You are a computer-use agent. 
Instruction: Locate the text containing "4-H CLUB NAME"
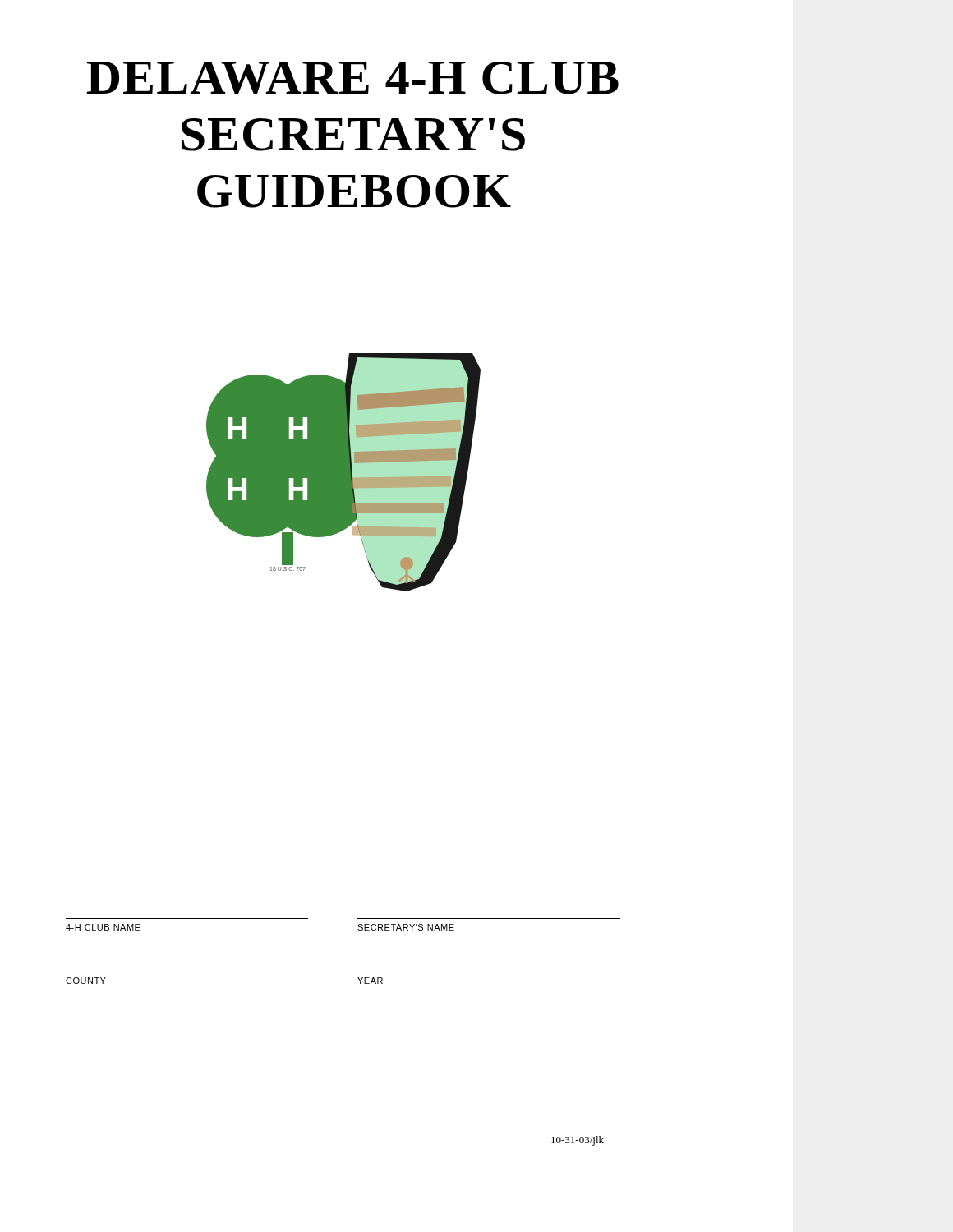(187, 918)
